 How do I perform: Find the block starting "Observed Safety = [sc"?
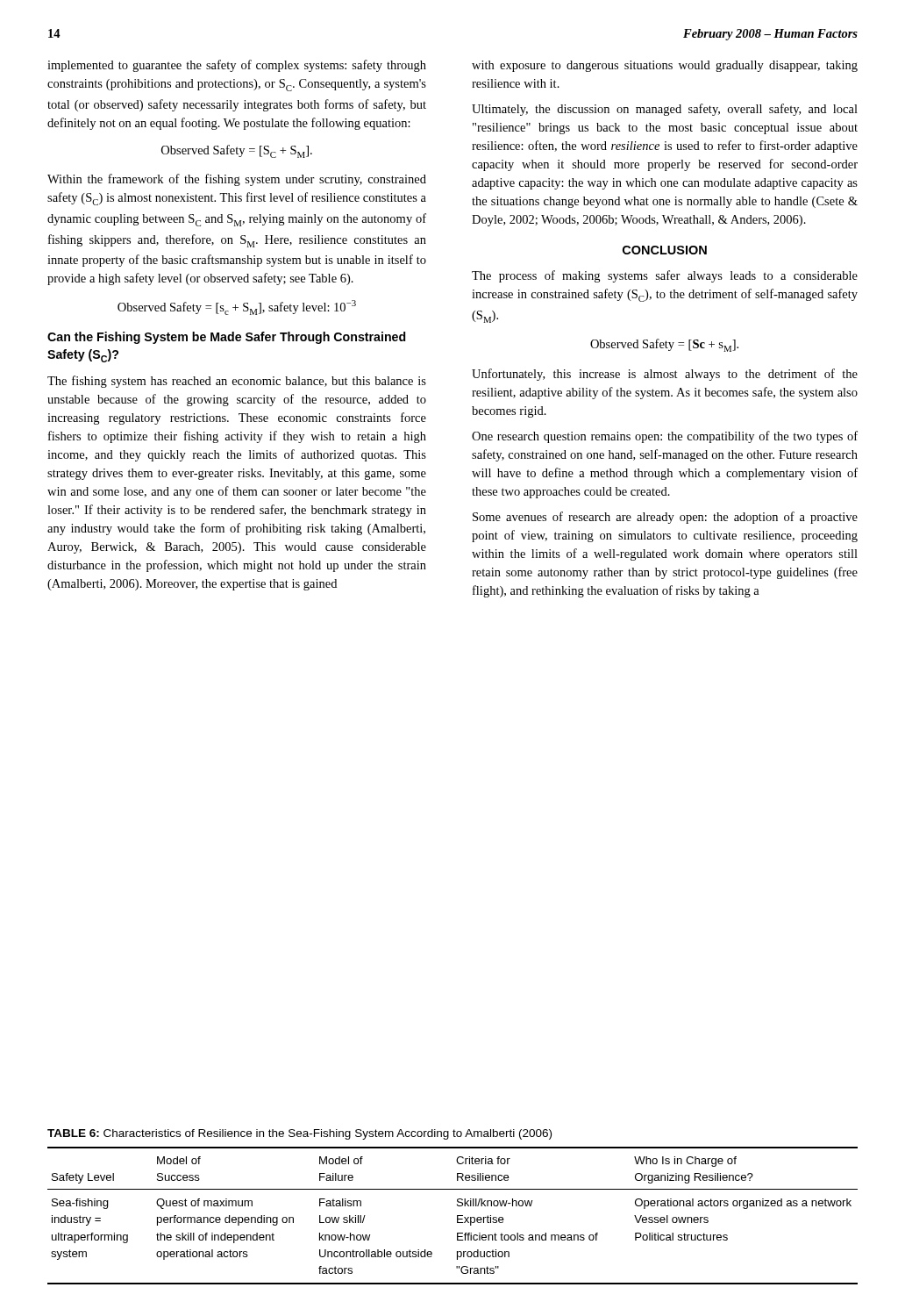coord(237,307)
